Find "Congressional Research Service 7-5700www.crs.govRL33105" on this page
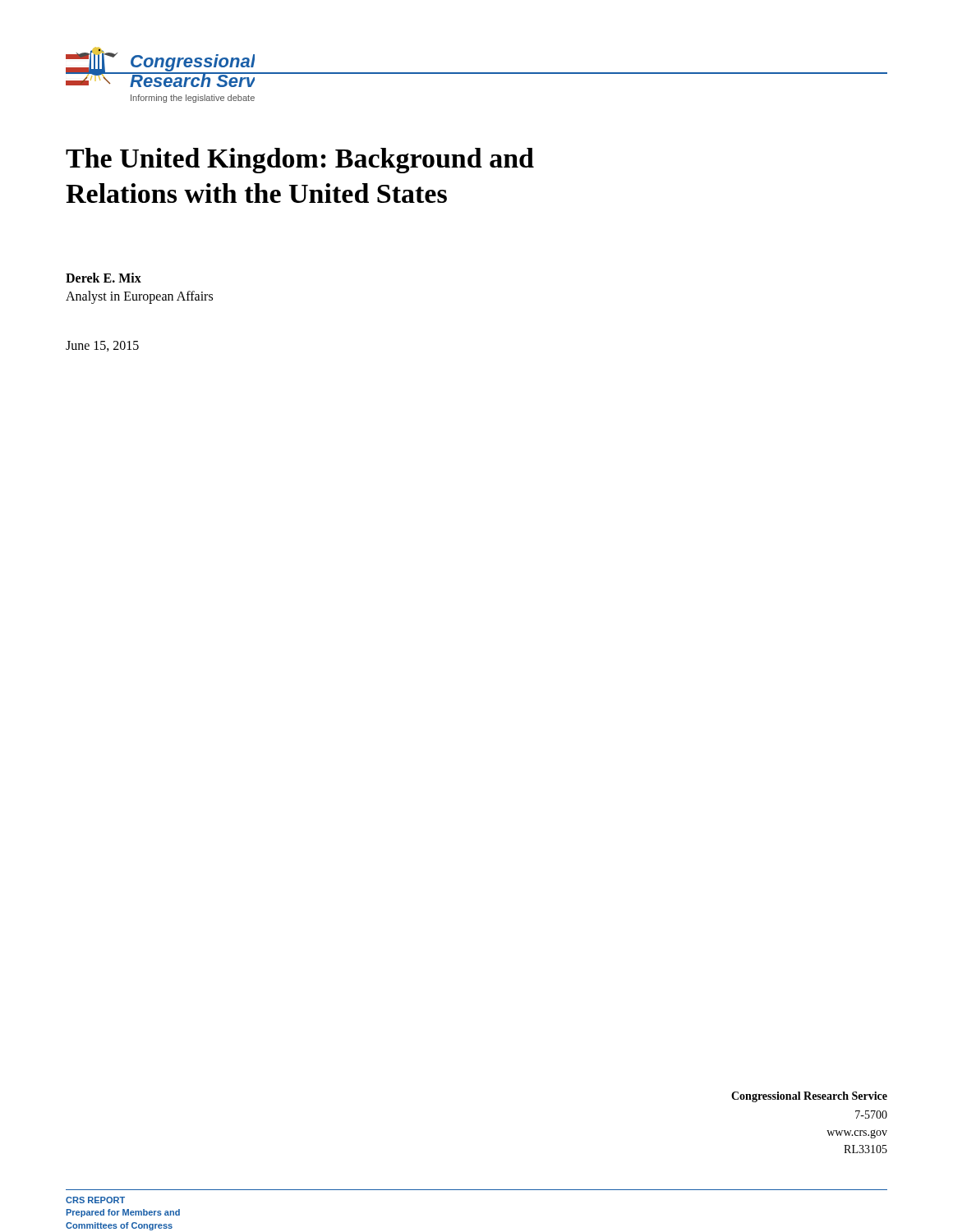This screenshot has width=953, height=1232. pyautogui.click(x=809, y=1097)
